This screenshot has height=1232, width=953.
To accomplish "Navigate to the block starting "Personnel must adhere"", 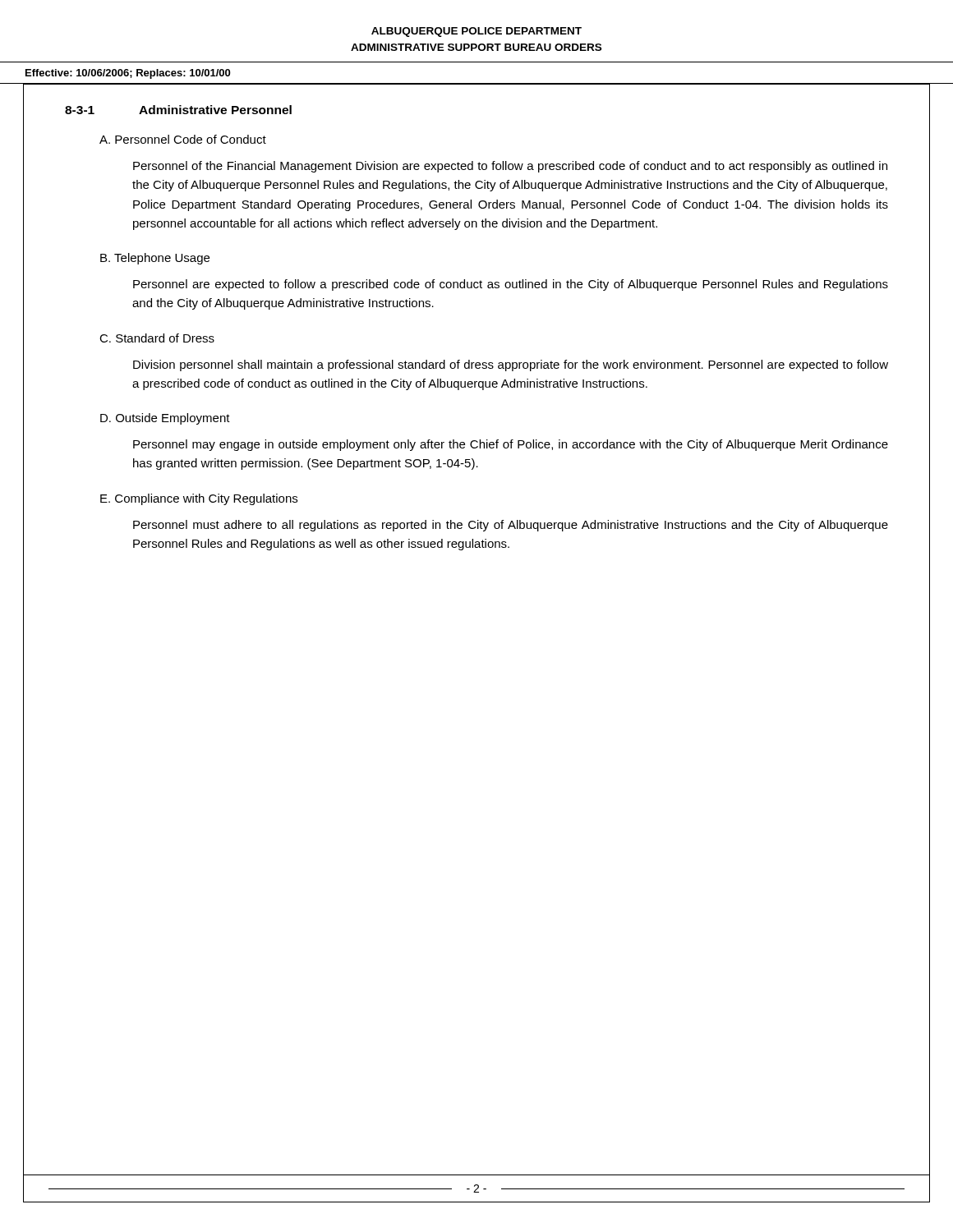I will click(x=510, y=534).
